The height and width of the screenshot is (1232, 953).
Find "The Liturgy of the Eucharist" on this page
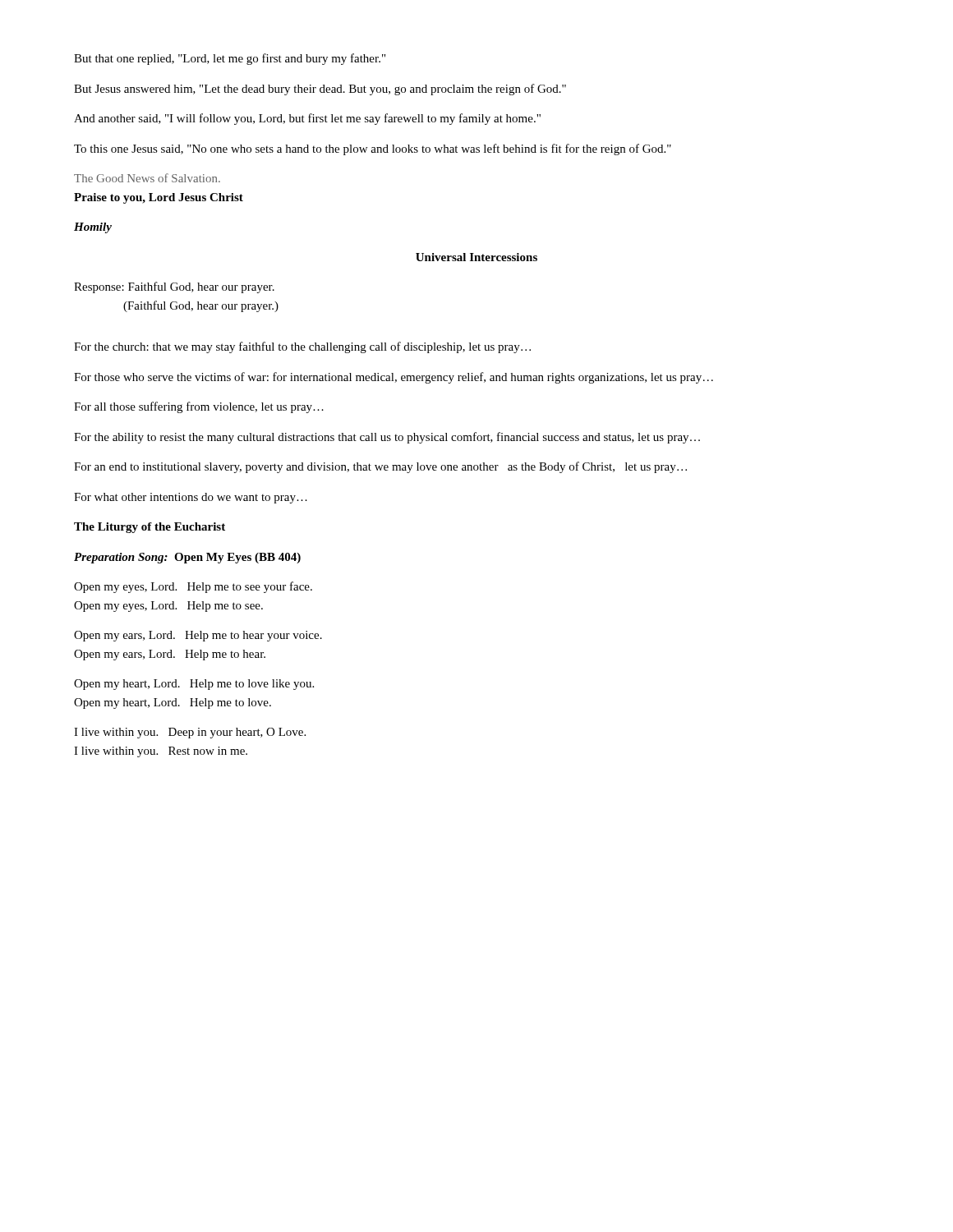pyautogui.click(x=150, y=526)
